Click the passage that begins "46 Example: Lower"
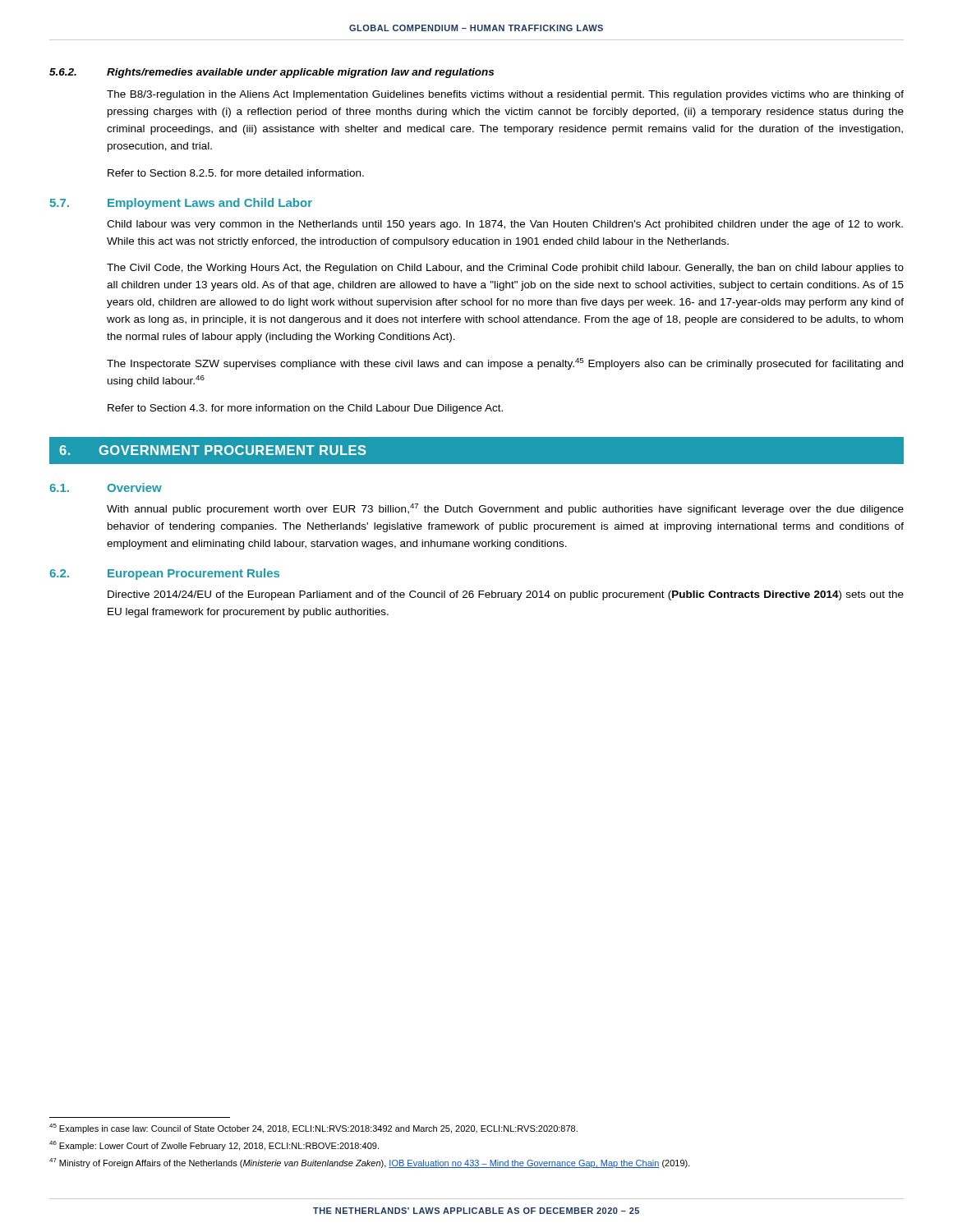953x1232 pixels. pyautogui.click(x=214, y=1145)
